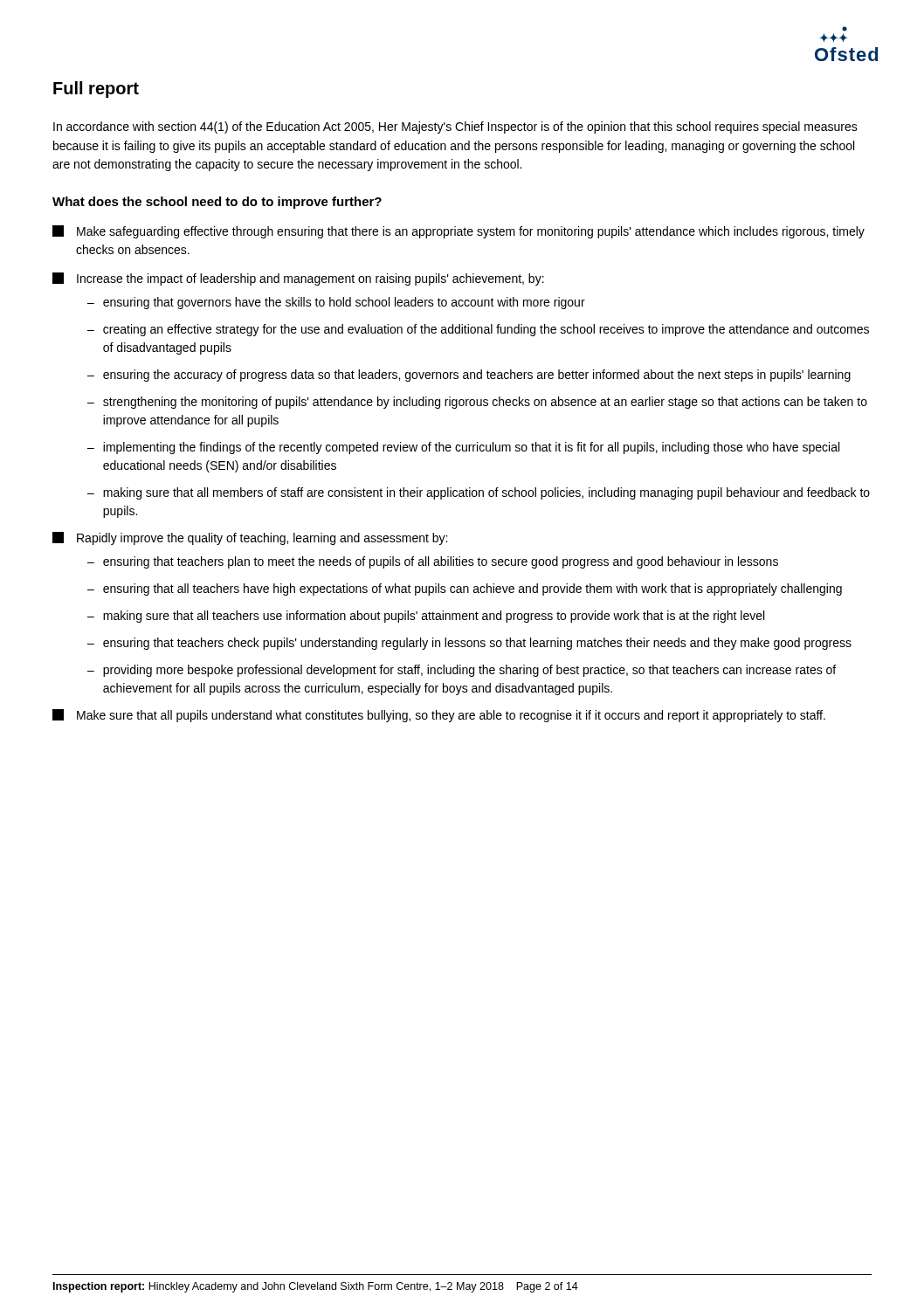Where is the passage that starts "Increase the impact of"?

tap(462, 279)
